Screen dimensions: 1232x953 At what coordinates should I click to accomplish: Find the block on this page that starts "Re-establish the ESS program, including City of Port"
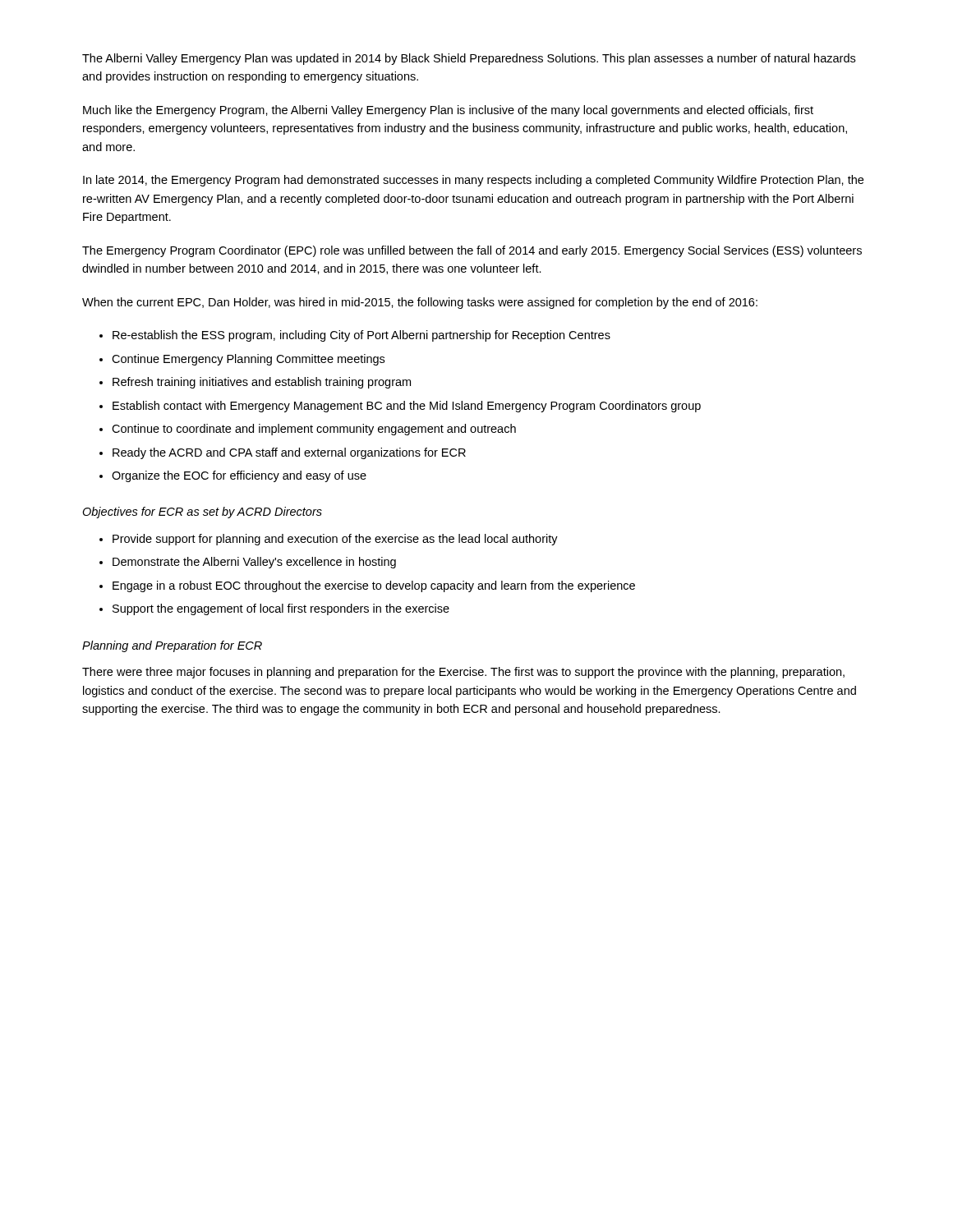[361, 335]
